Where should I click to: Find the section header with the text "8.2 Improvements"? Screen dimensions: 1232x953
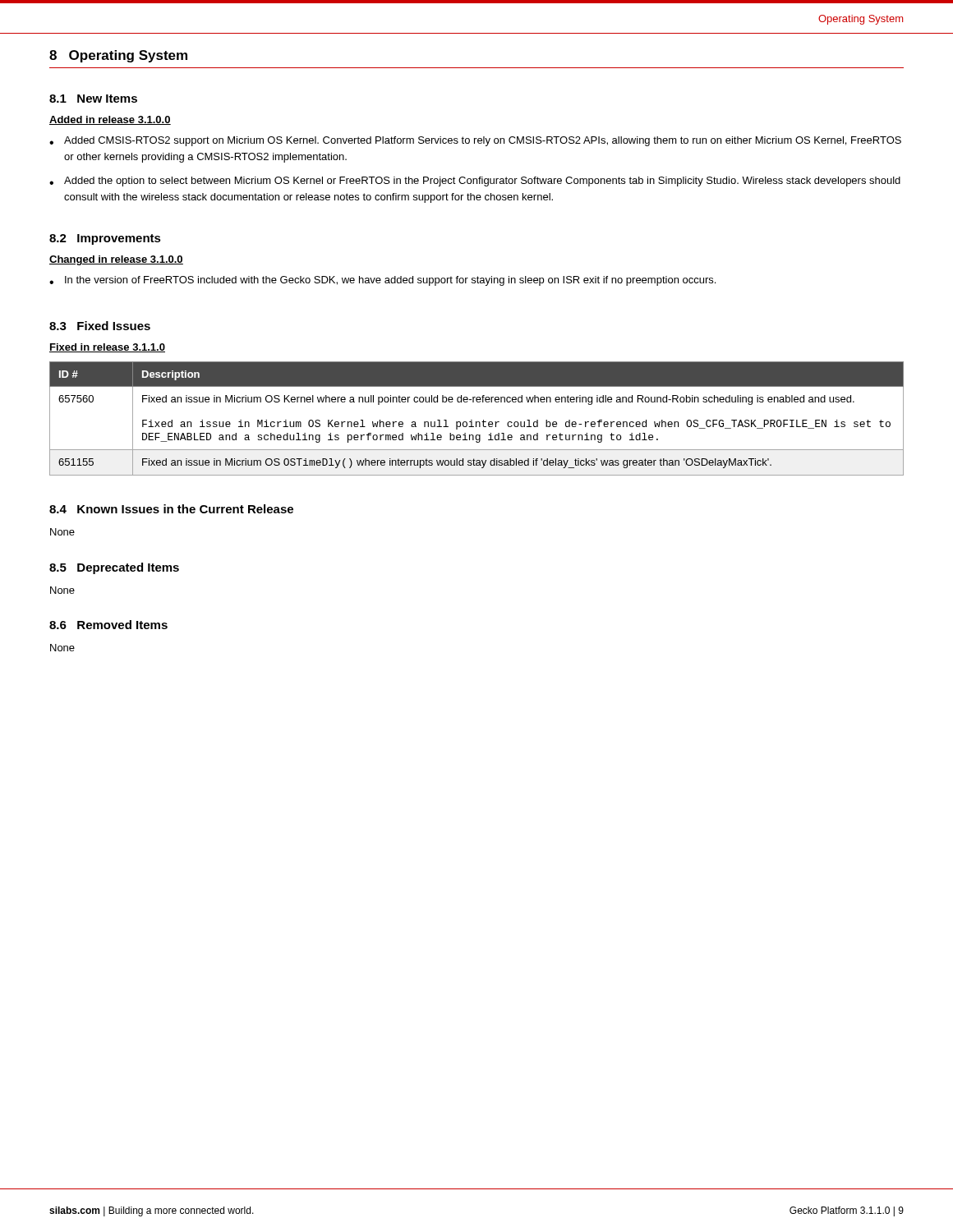point(105,239)
